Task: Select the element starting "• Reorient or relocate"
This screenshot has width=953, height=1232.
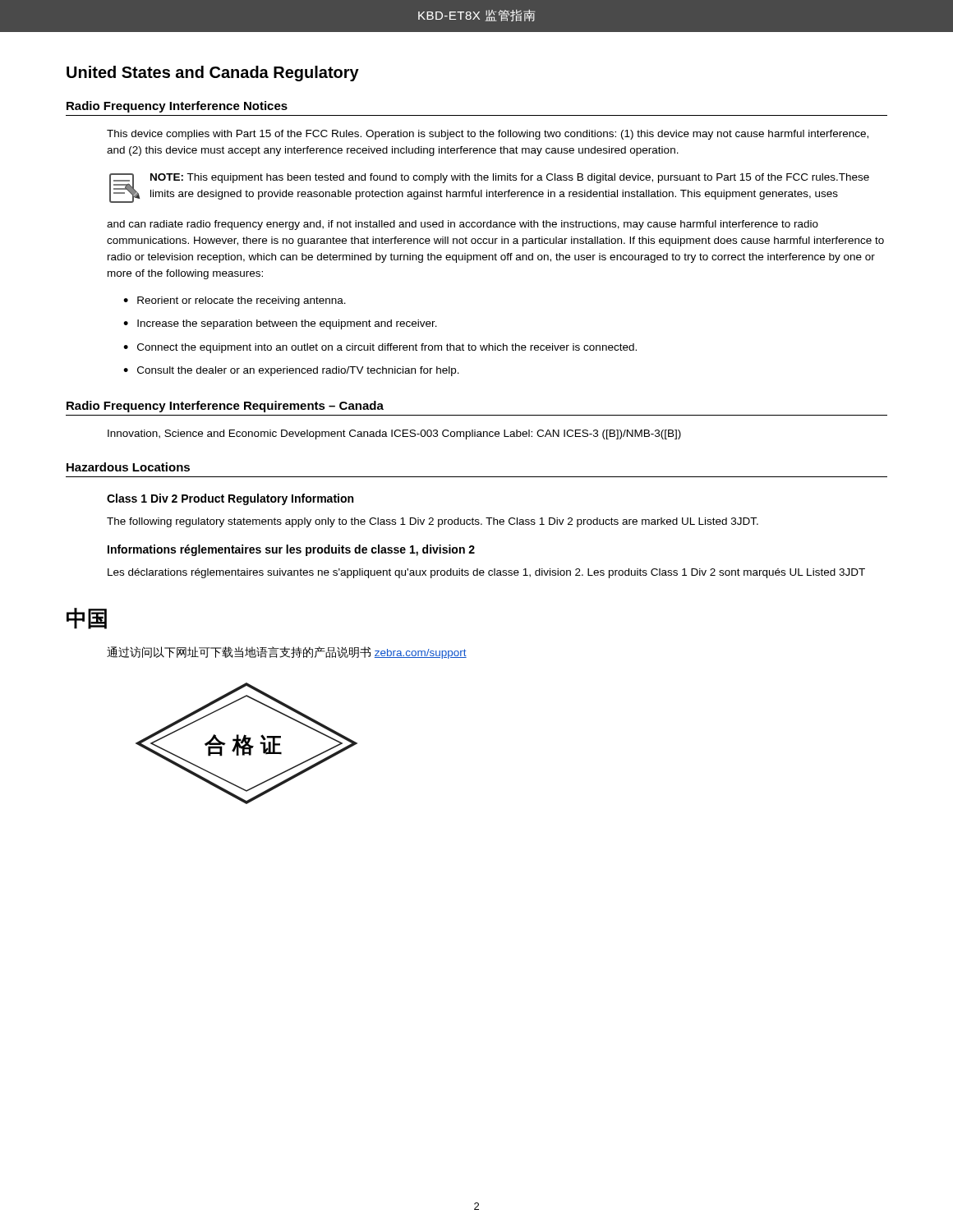Action: click(x=235, y=301)
